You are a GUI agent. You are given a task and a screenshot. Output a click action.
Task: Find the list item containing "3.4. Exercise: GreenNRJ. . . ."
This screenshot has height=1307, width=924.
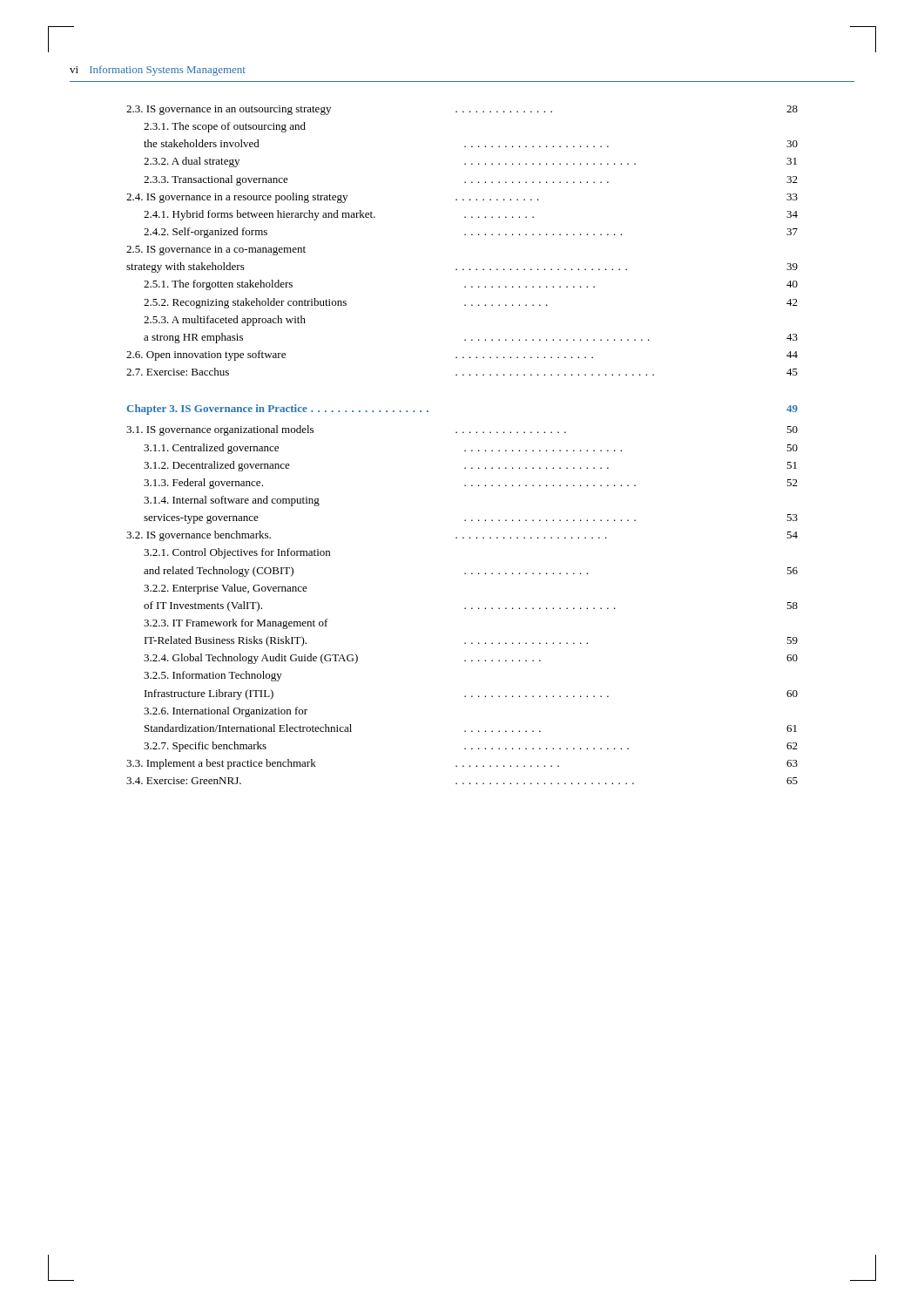462,781
